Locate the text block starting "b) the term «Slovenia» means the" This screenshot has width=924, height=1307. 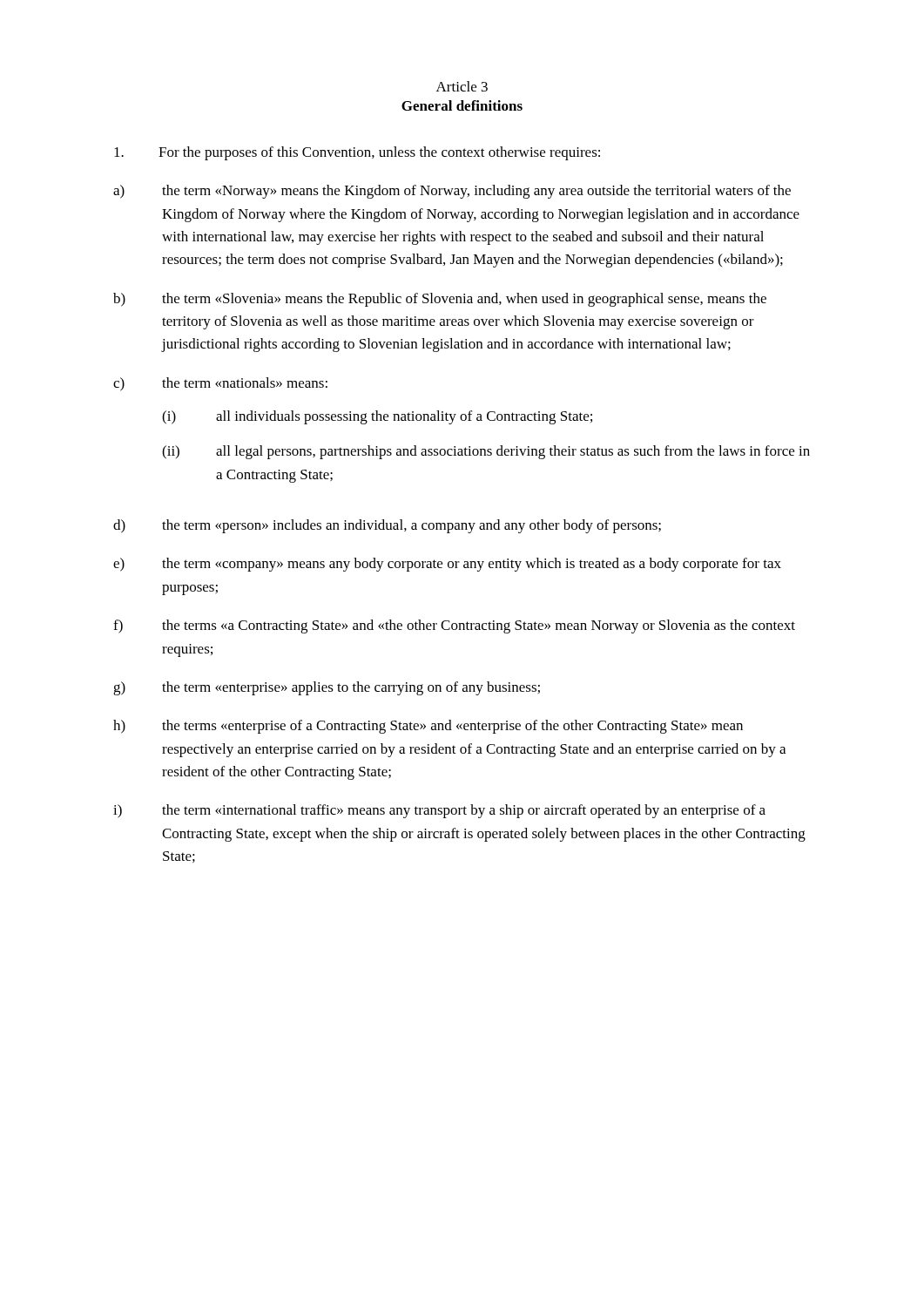(462, 322)
